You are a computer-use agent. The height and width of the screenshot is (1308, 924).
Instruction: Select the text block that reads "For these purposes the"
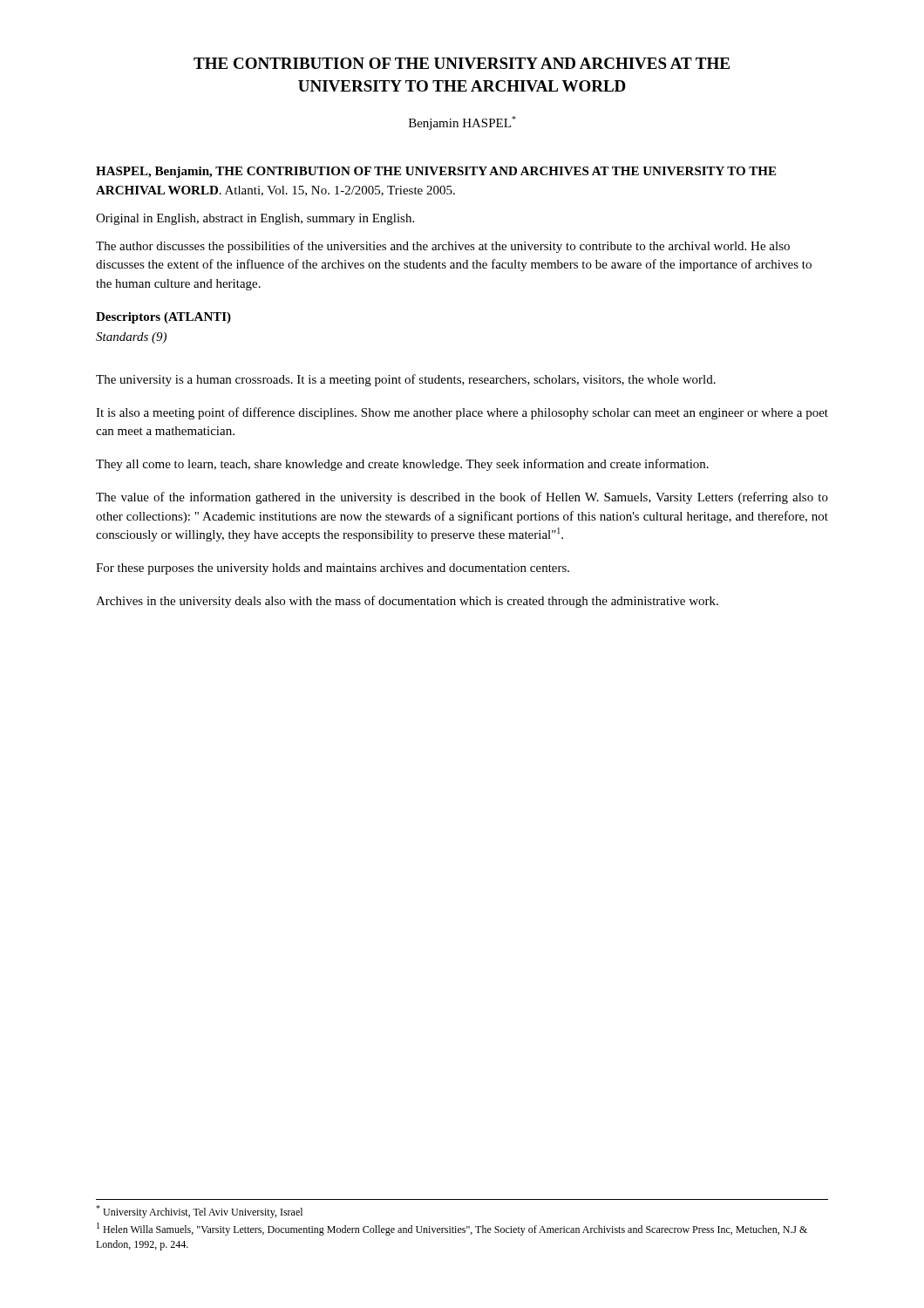(x=462, y=569)
